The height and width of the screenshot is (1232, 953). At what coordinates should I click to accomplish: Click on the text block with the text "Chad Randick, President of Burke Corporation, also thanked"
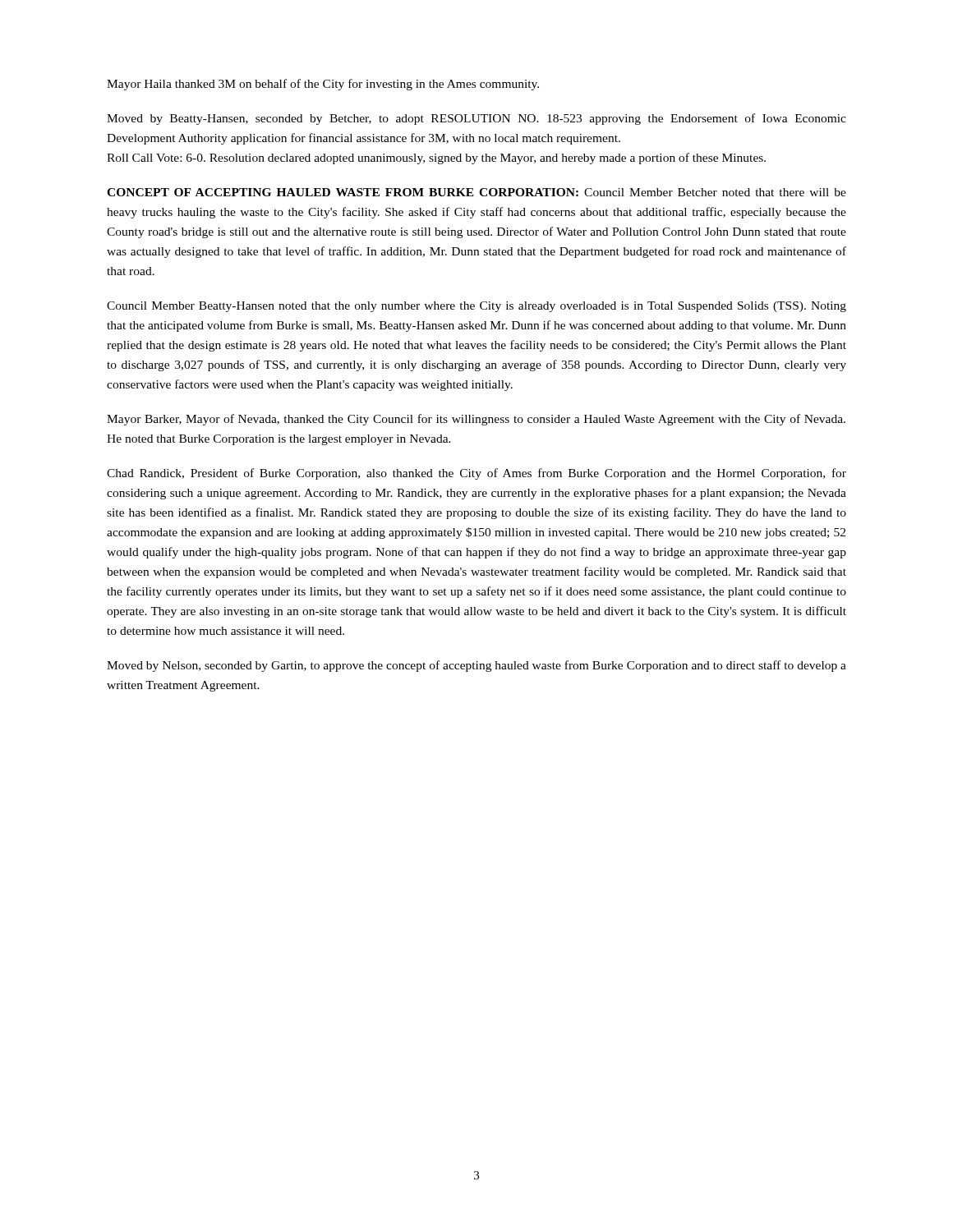pyautogui.click(x=476, y=552)
